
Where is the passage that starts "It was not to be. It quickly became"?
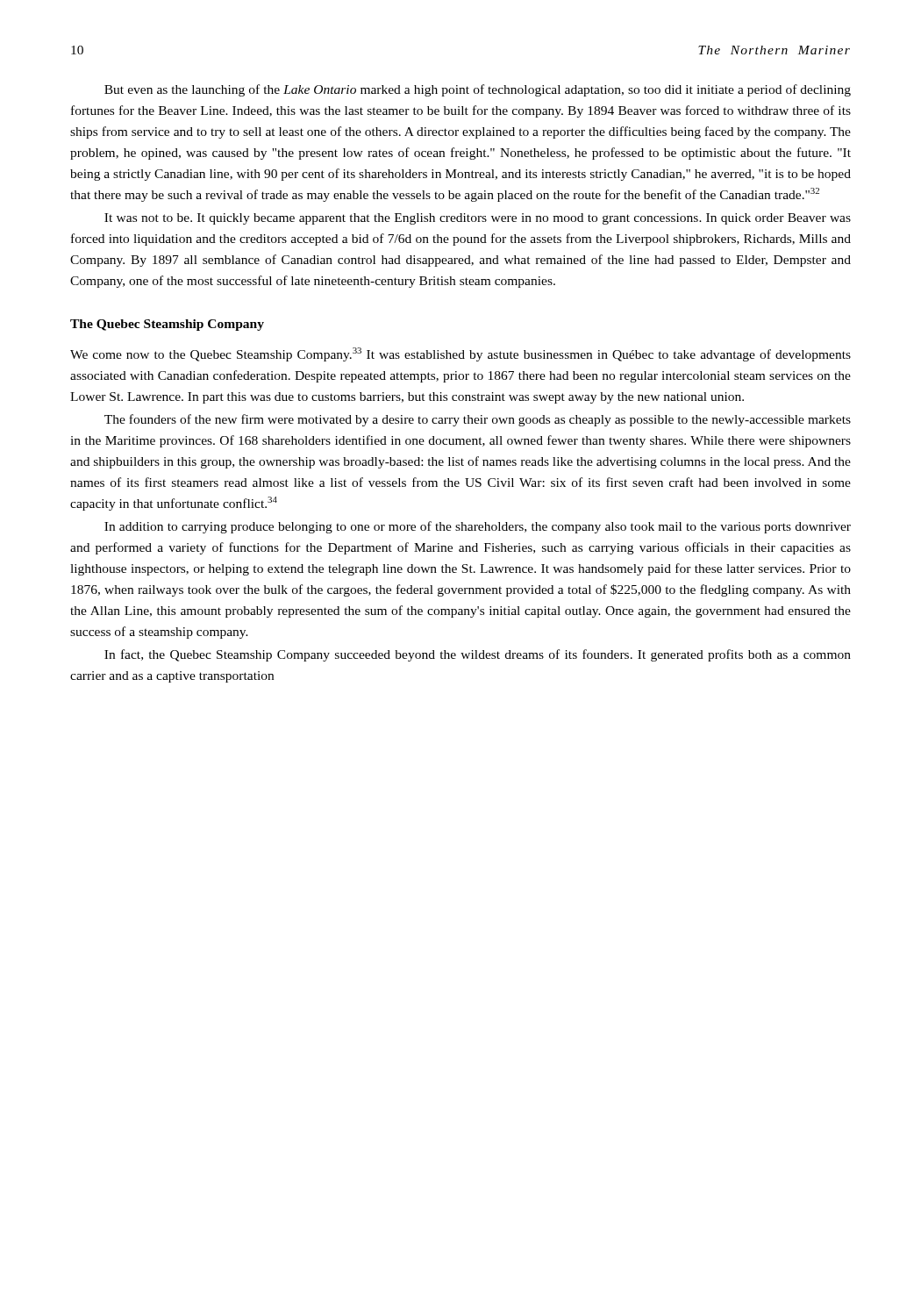(460, 249)
